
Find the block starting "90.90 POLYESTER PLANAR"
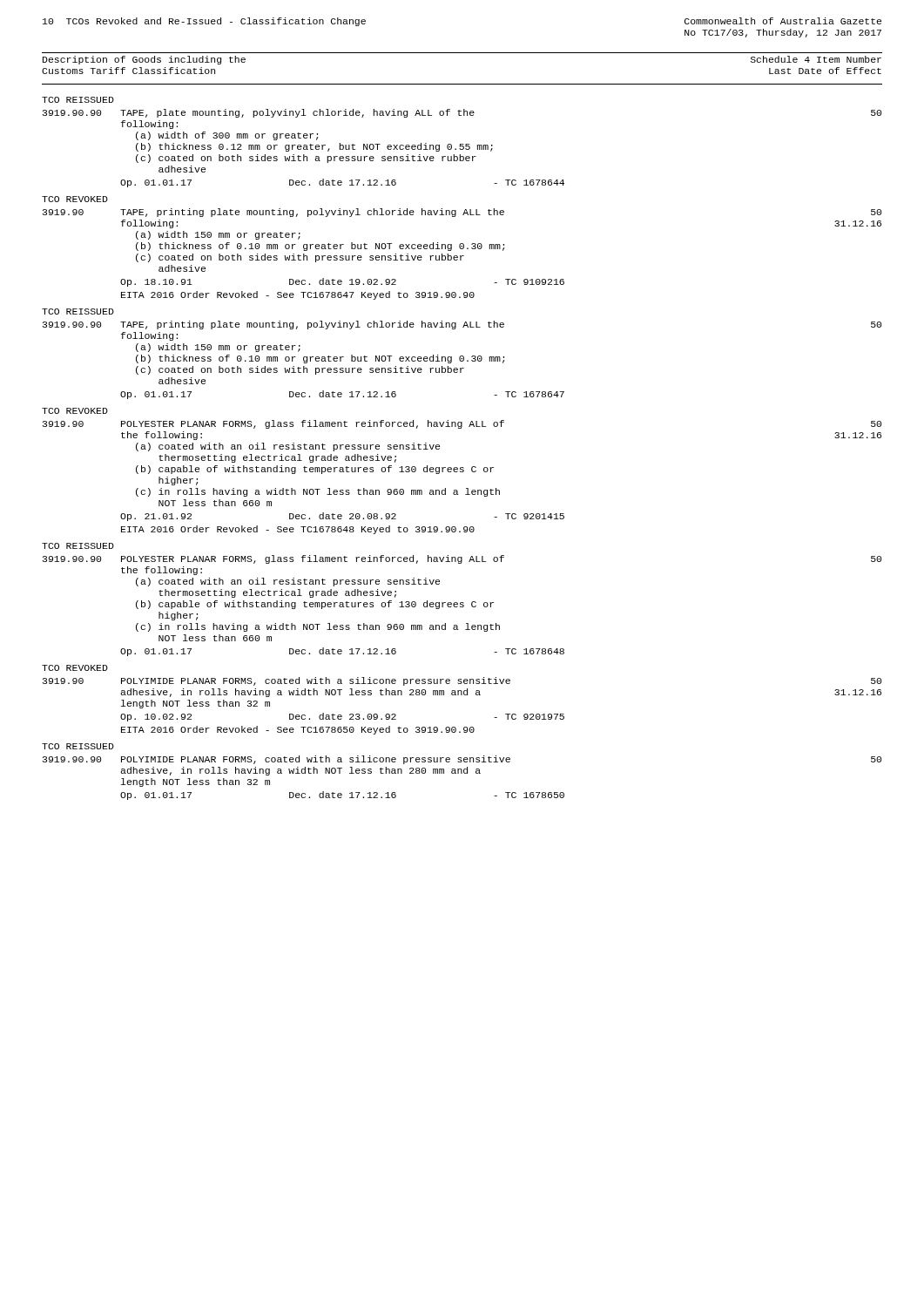click(462, 605)
